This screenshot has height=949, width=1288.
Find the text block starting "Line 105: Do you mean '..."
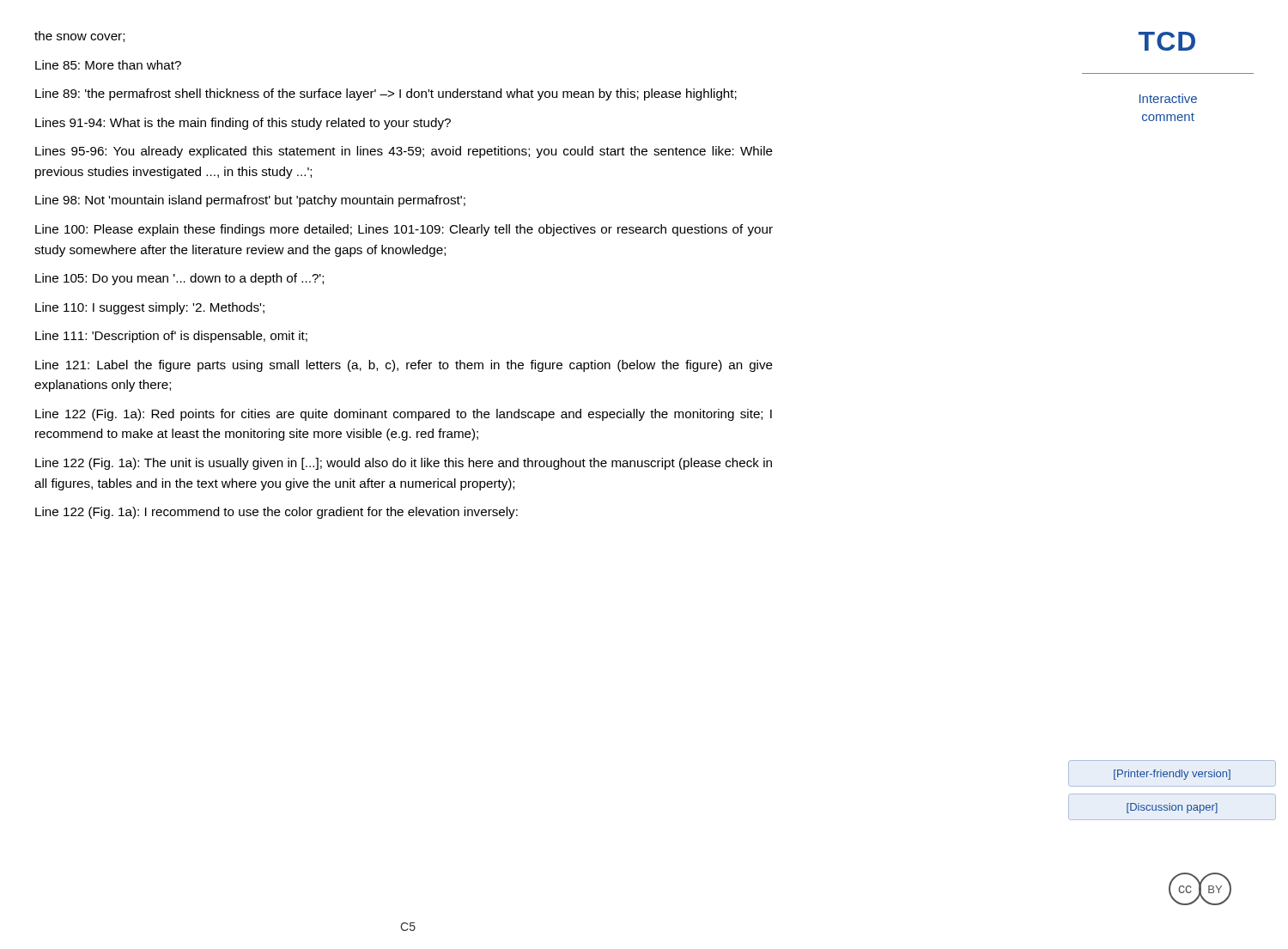tap(180, 278)
